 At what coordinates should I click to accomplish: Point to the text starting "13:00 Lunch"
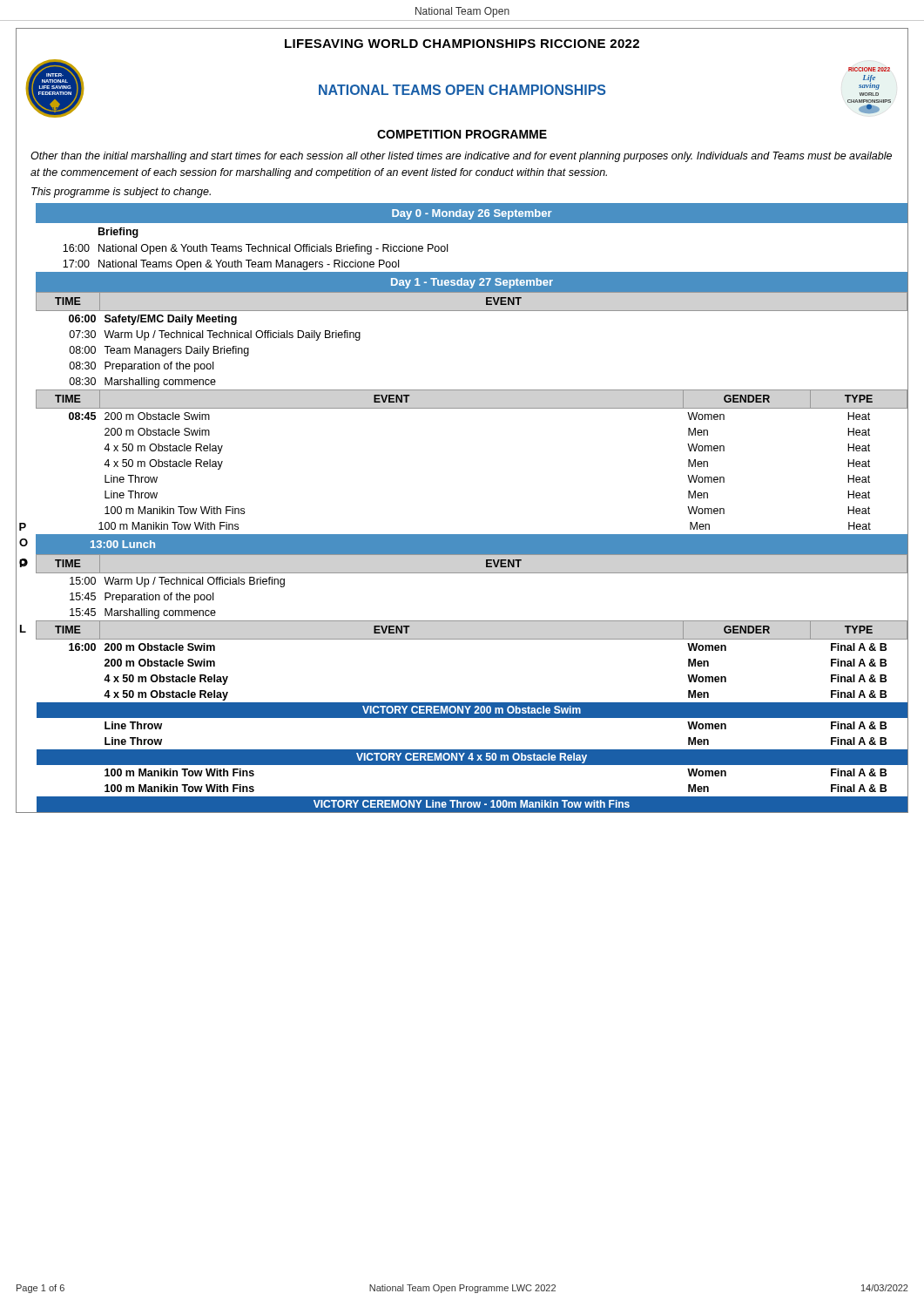pos(123,544)
